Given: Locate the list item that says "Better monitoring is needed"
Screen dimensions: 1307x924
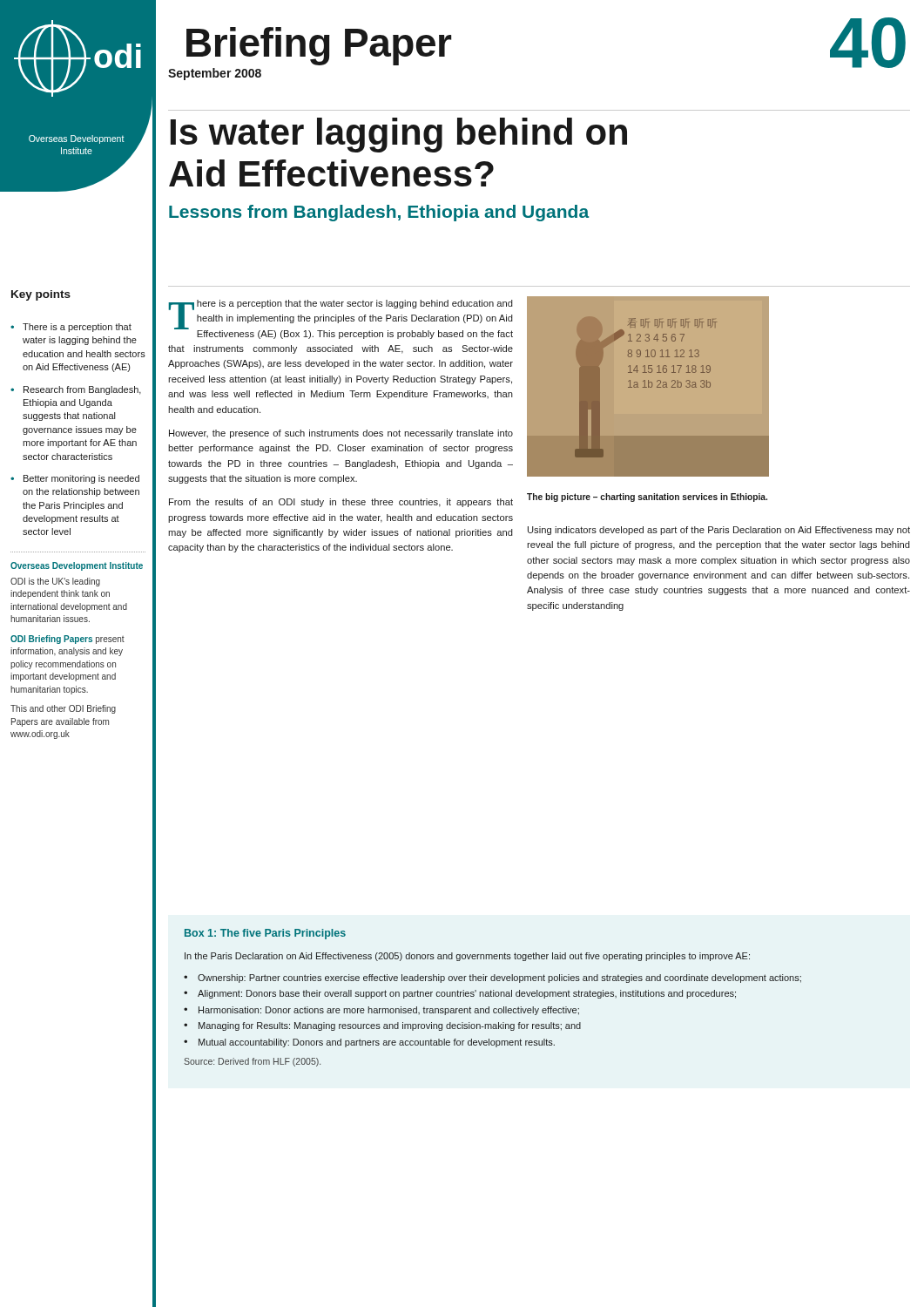Looking at the screenshot, I should 81,505.
